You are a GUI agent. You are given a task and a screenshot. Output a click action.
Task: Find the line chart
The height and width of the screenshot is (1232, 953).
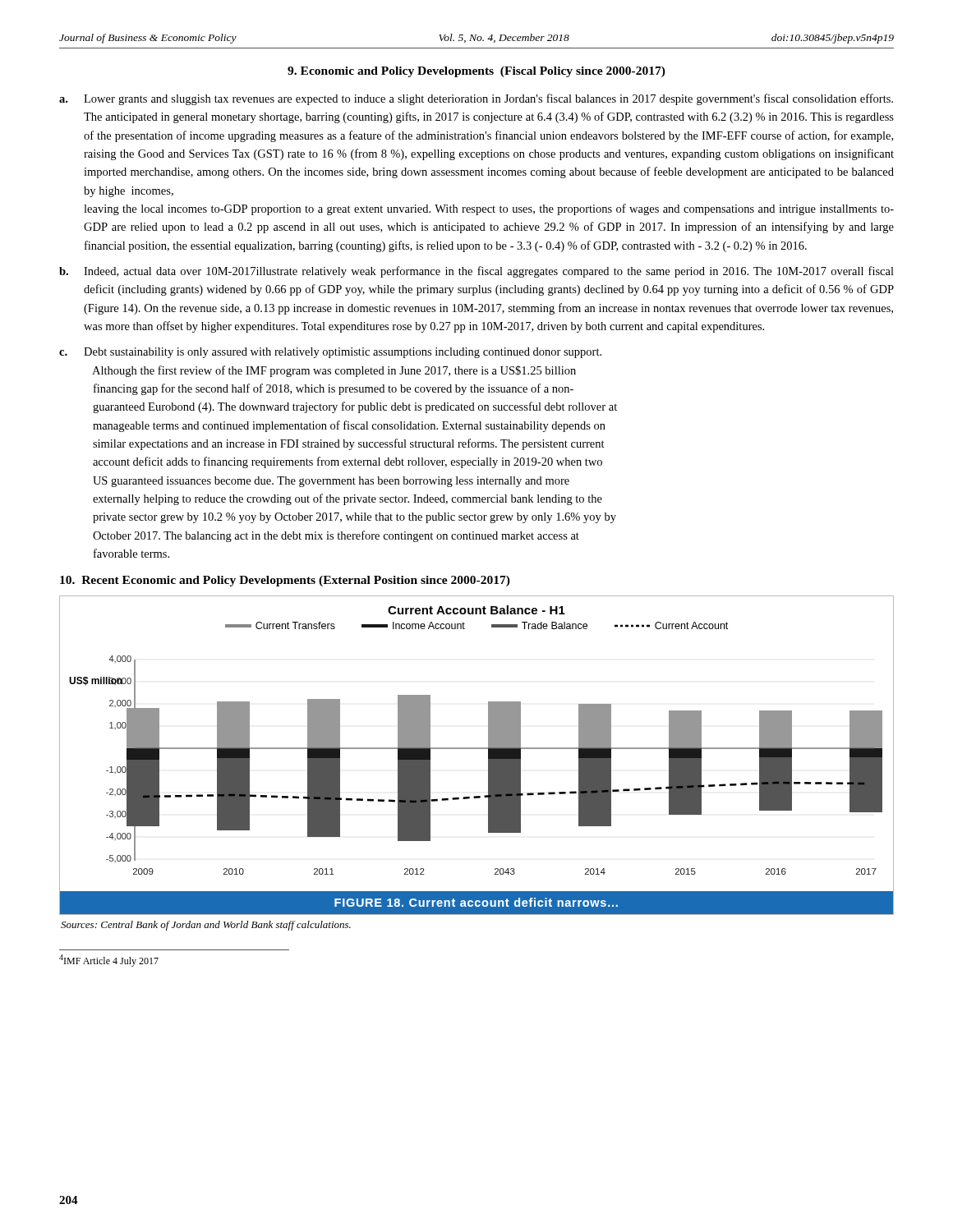click(x=476, y=755)
